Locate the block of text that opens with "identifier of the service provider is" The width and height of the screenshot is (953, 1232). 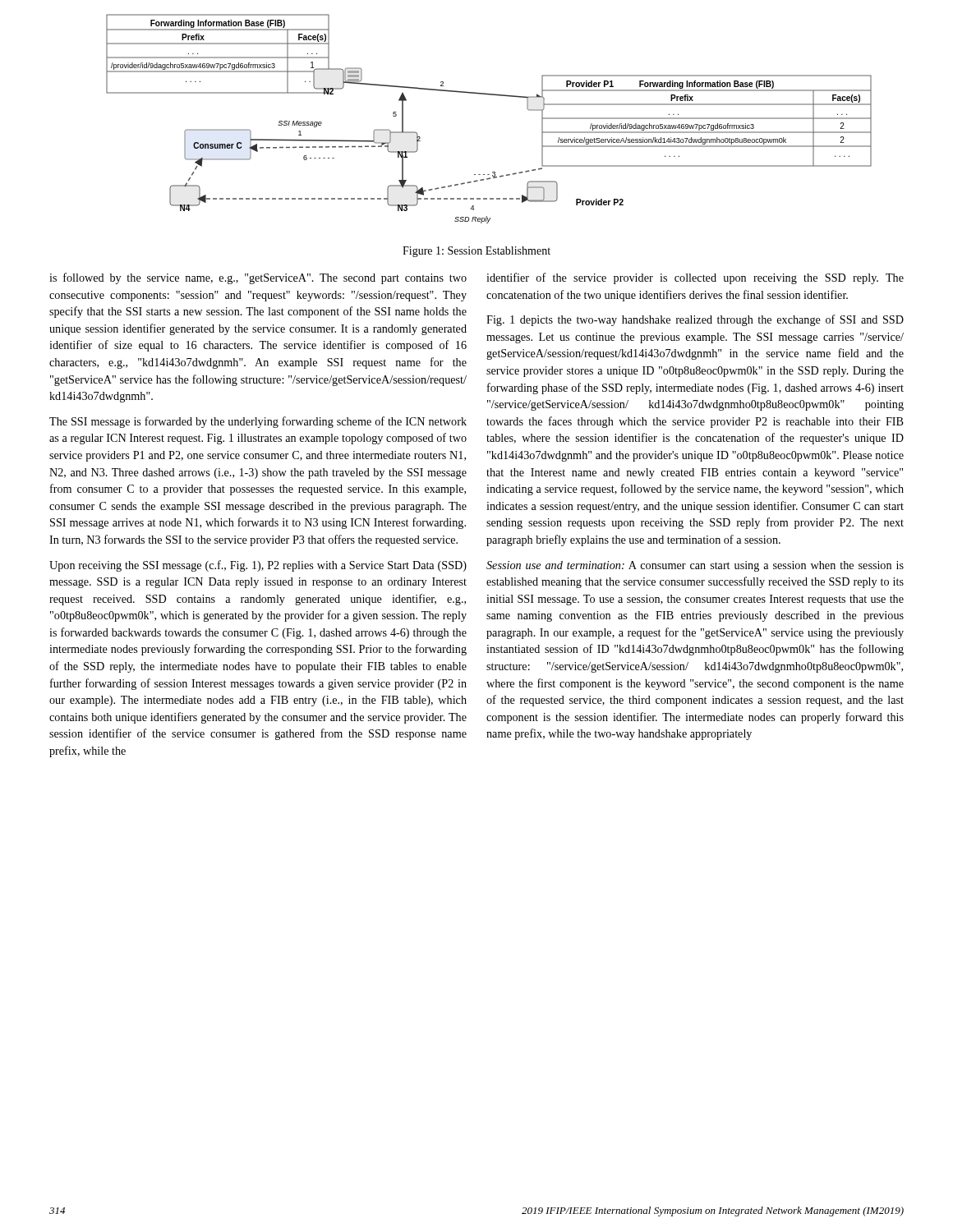click(695, 506)
